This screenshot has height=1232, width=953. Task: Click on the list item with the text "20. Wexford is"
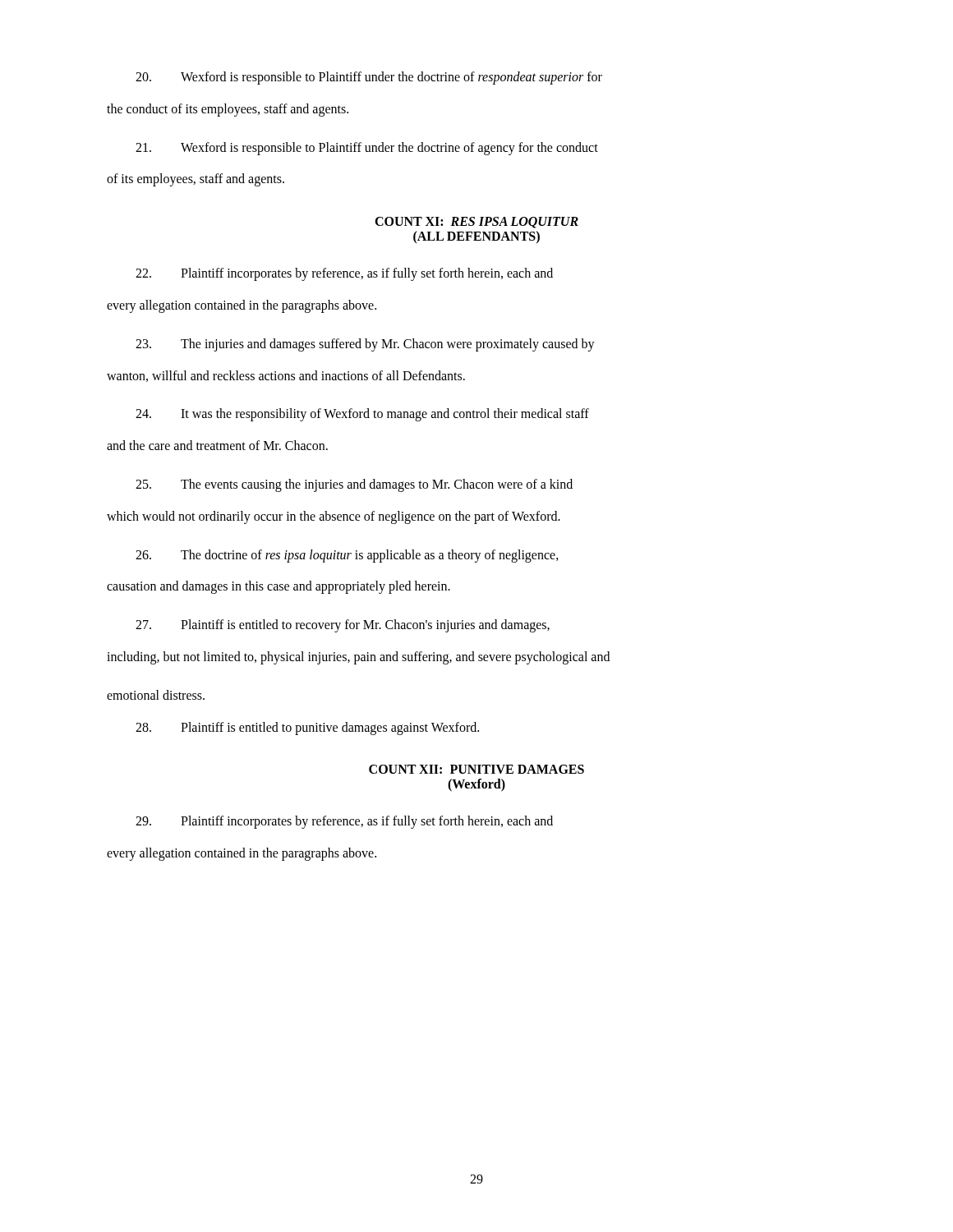point(369,78)
